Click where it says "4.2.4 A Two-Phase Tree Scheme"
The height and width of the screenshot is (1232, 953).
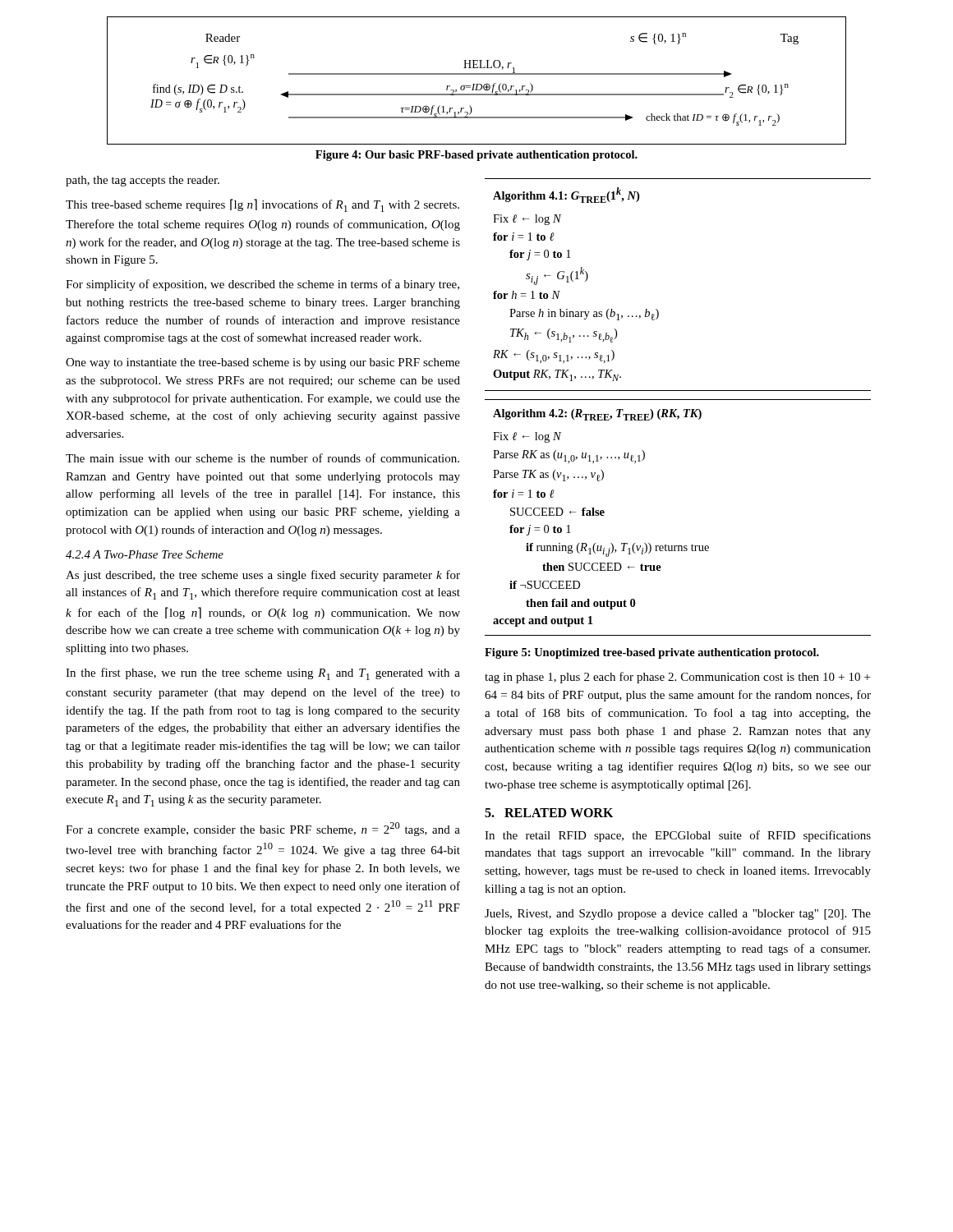pos(145,554)
